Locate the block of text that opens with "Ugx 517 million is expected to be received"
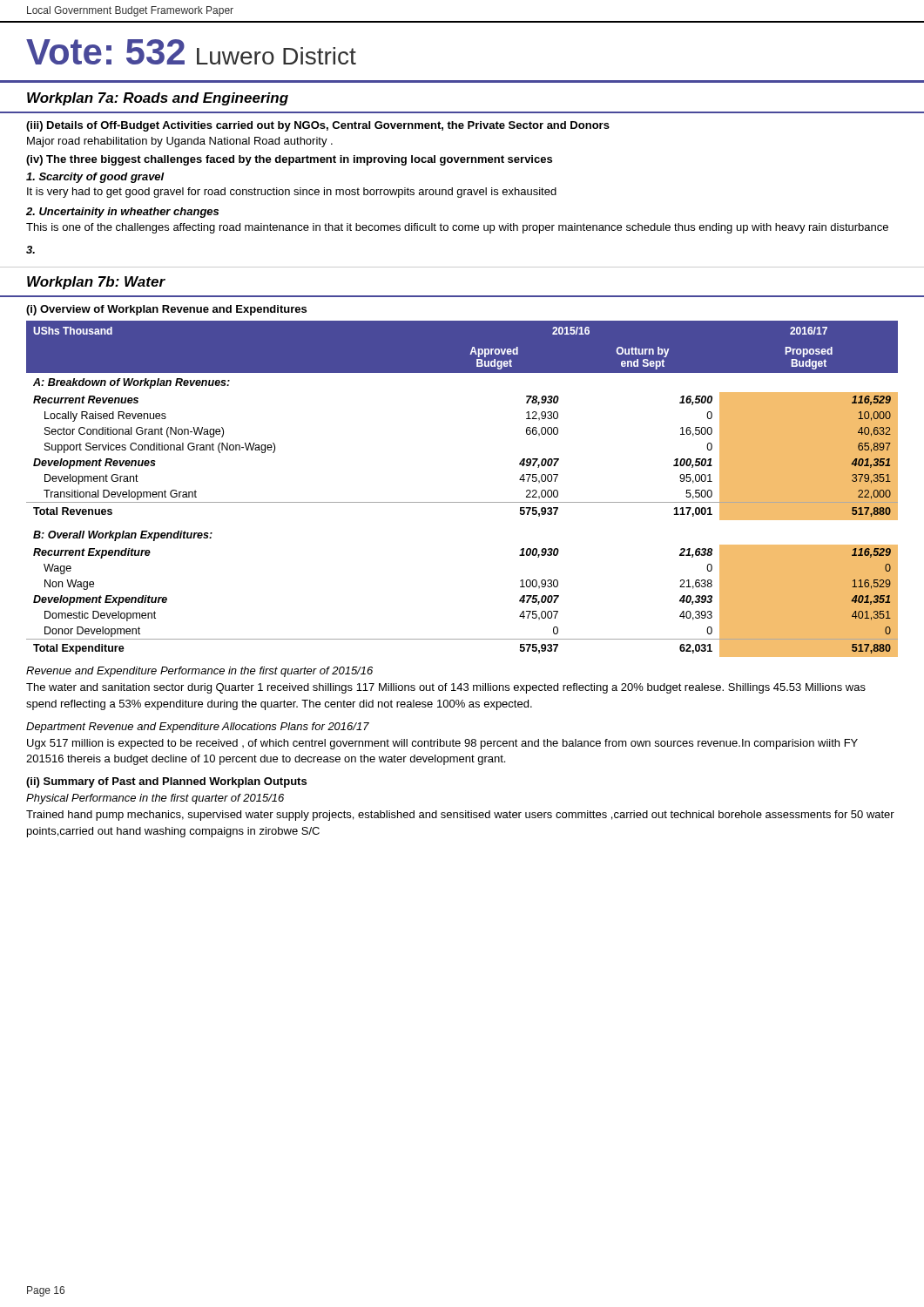Viewport: 924px width, 1307px height. (442, 751)
